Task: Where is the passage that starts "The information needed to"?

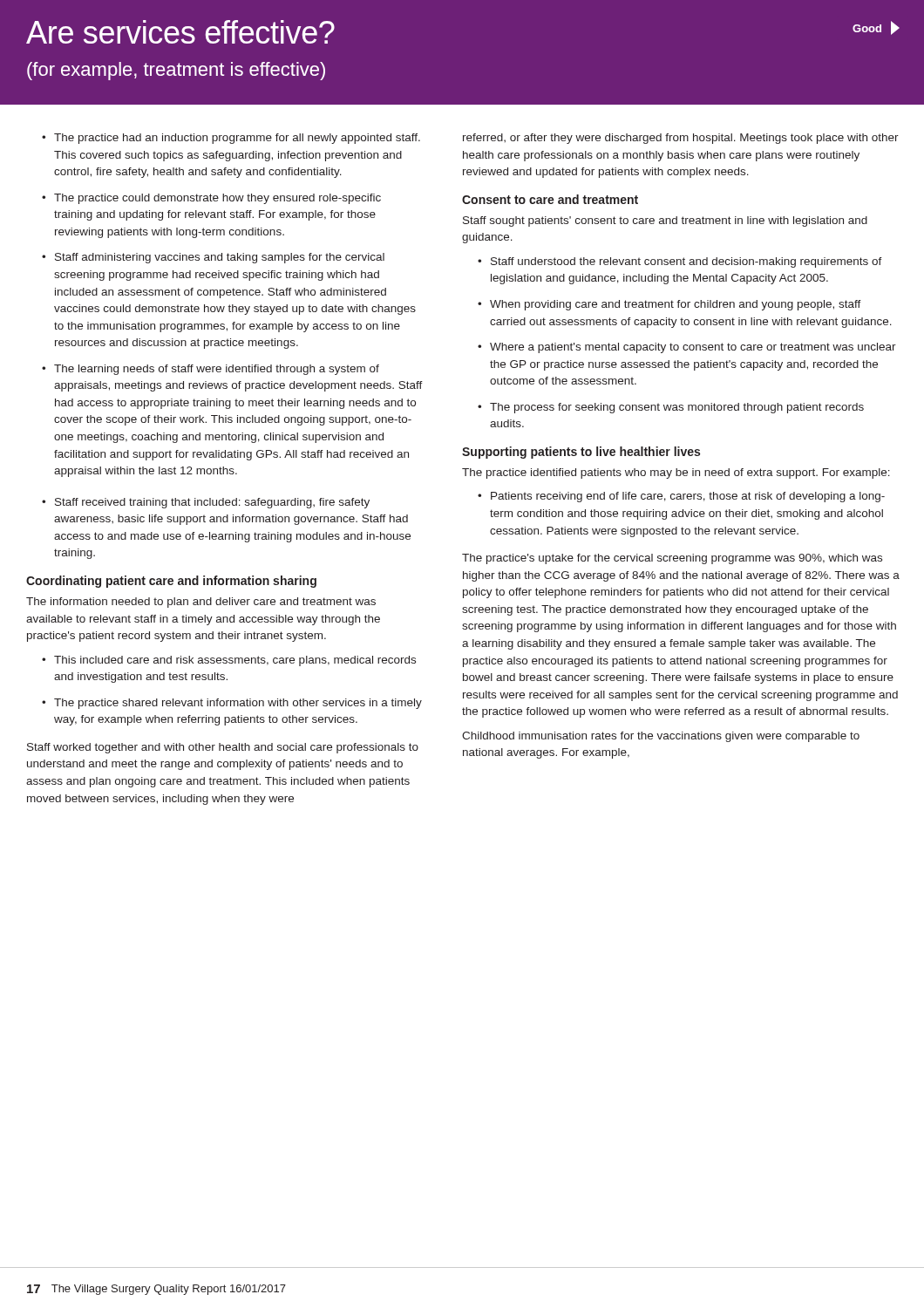Action: [203, 618]
